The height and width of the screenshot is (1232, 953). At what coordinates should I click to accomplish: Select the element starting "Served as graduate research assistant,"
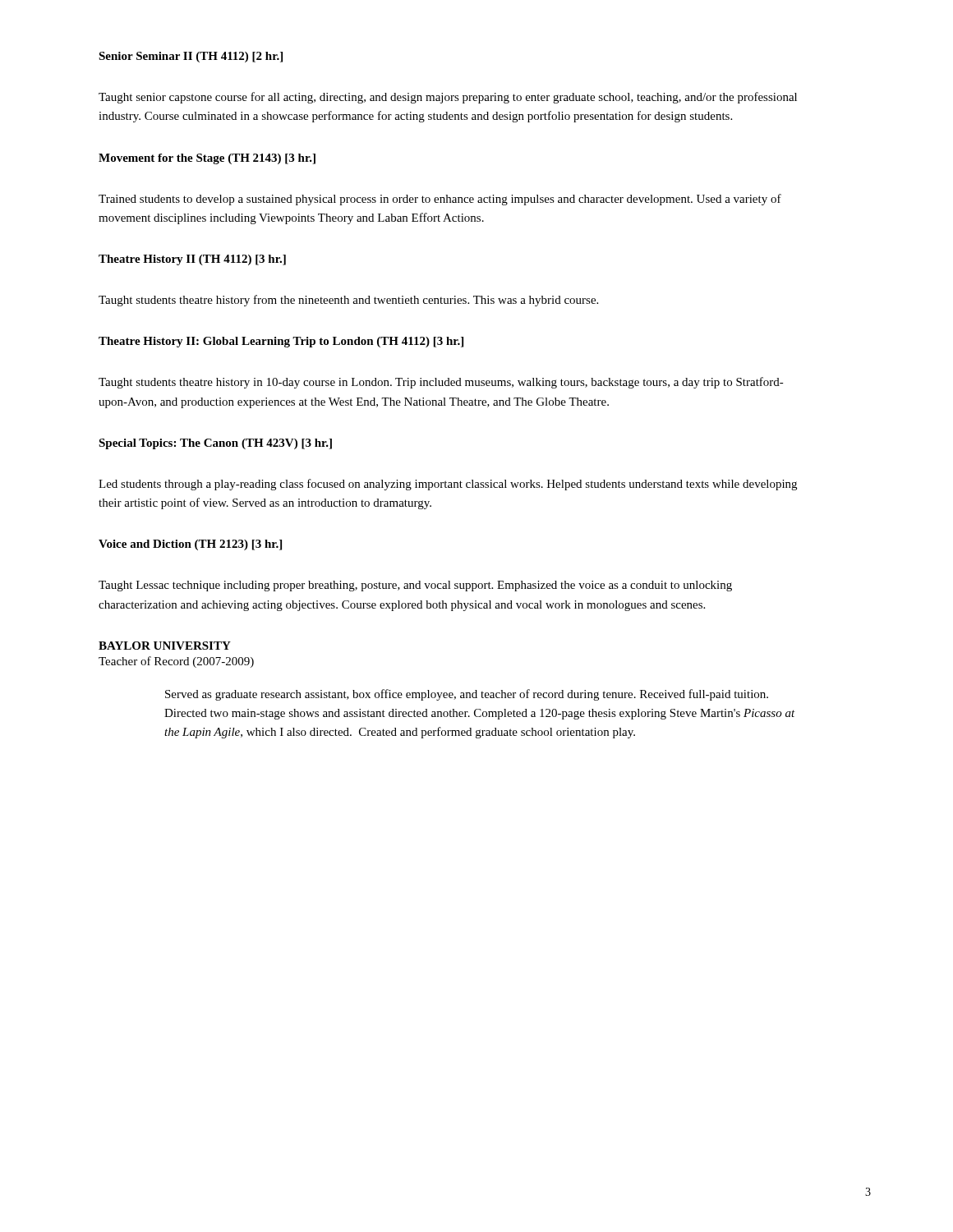tap(479, 713)
